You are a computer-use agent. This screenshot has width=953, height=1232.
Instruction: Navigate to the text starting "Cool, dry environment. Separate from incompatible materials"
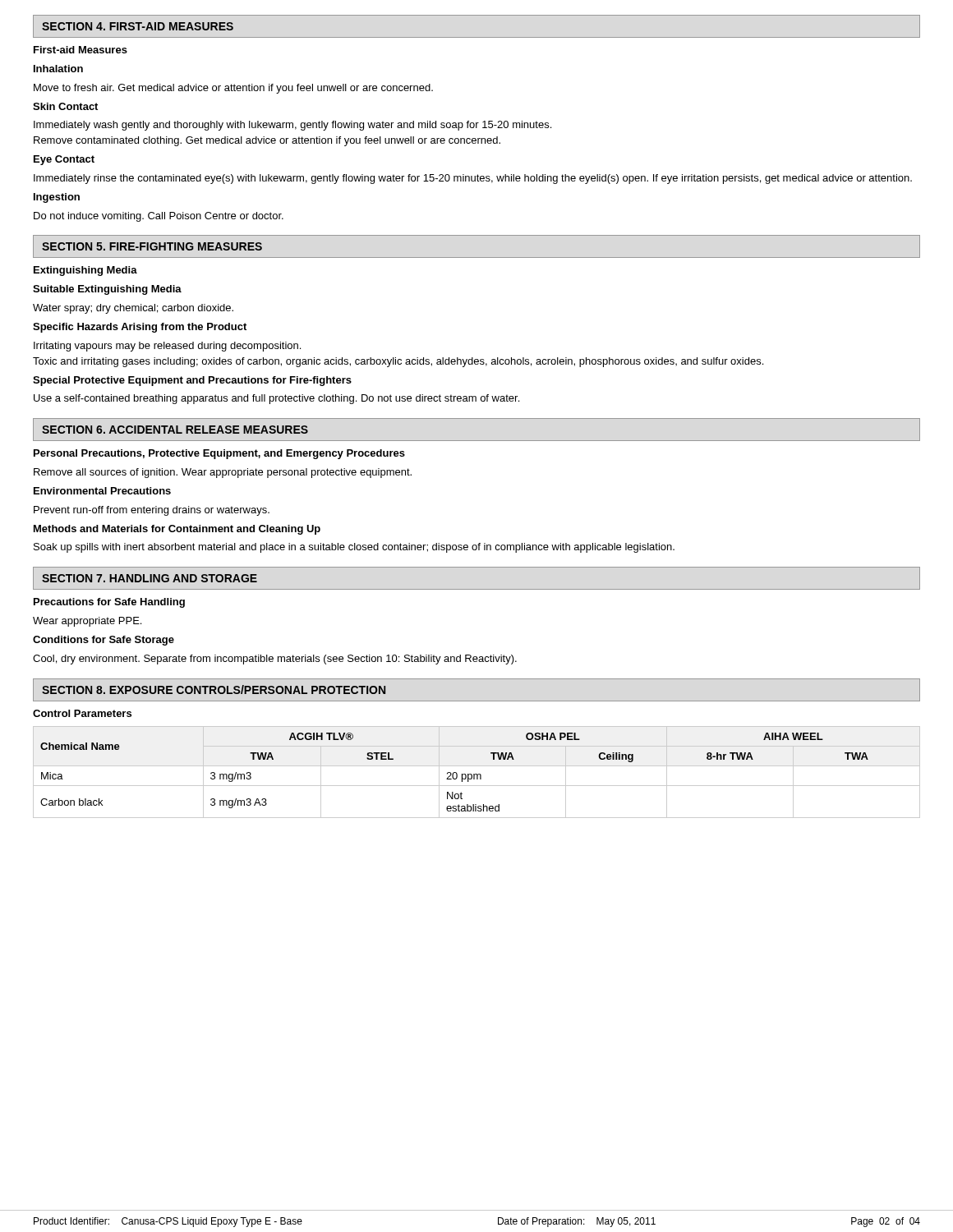pyautogui.click(x=275, y=658)
